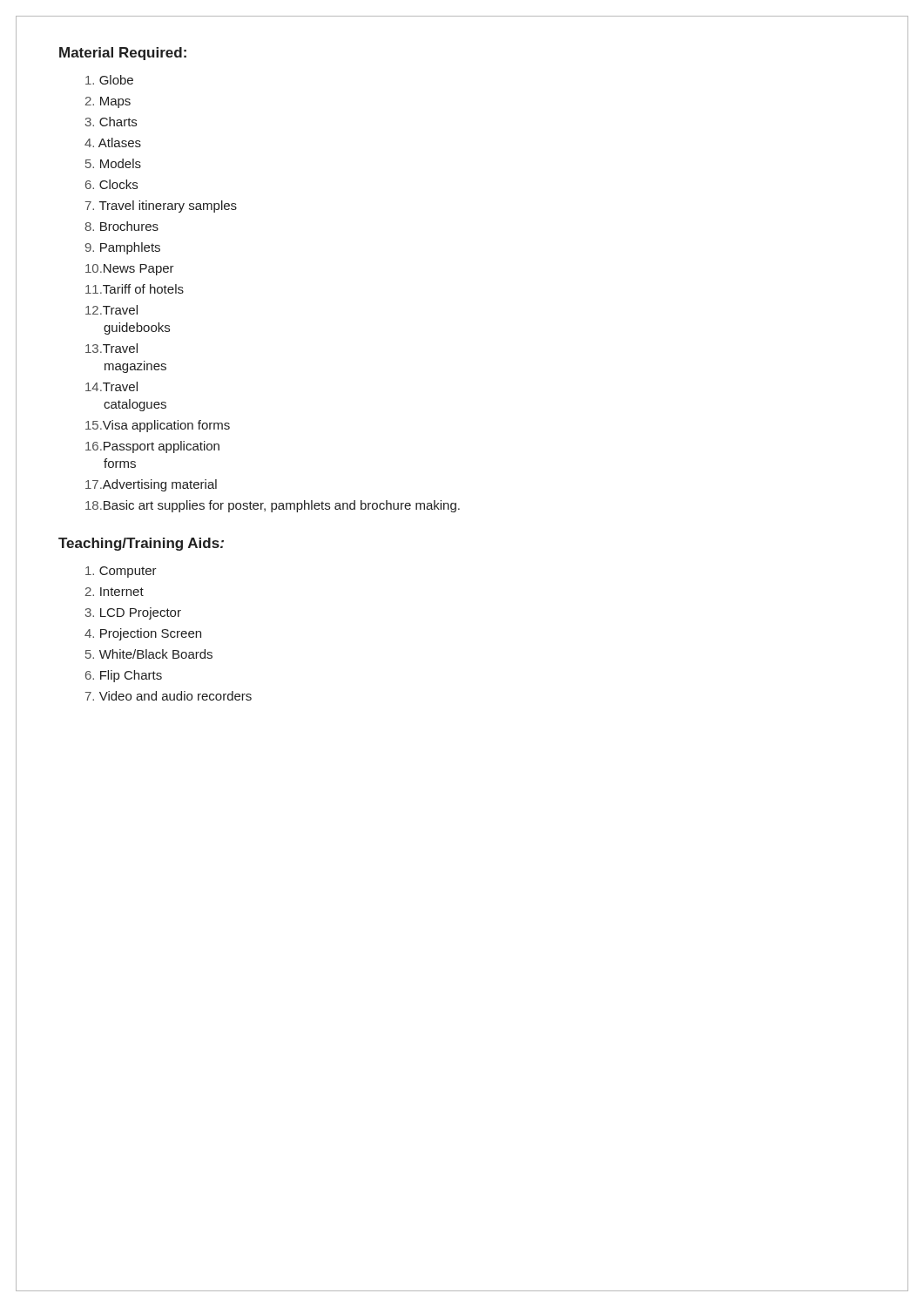Click on the list item with the text "5. Models"

click(113, 163)
